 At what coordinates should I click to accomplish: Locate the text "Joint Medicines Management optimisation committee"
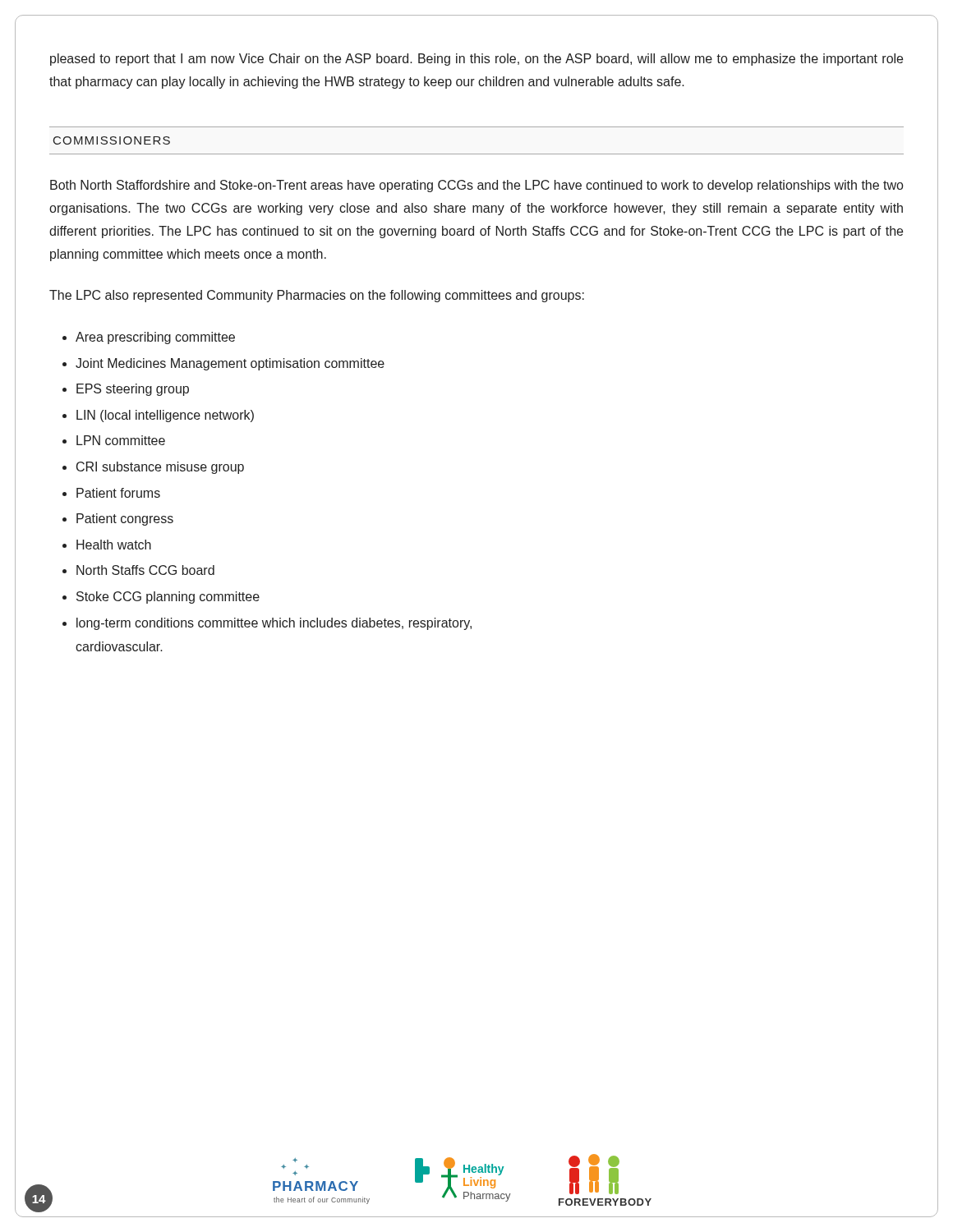point(230,363)
